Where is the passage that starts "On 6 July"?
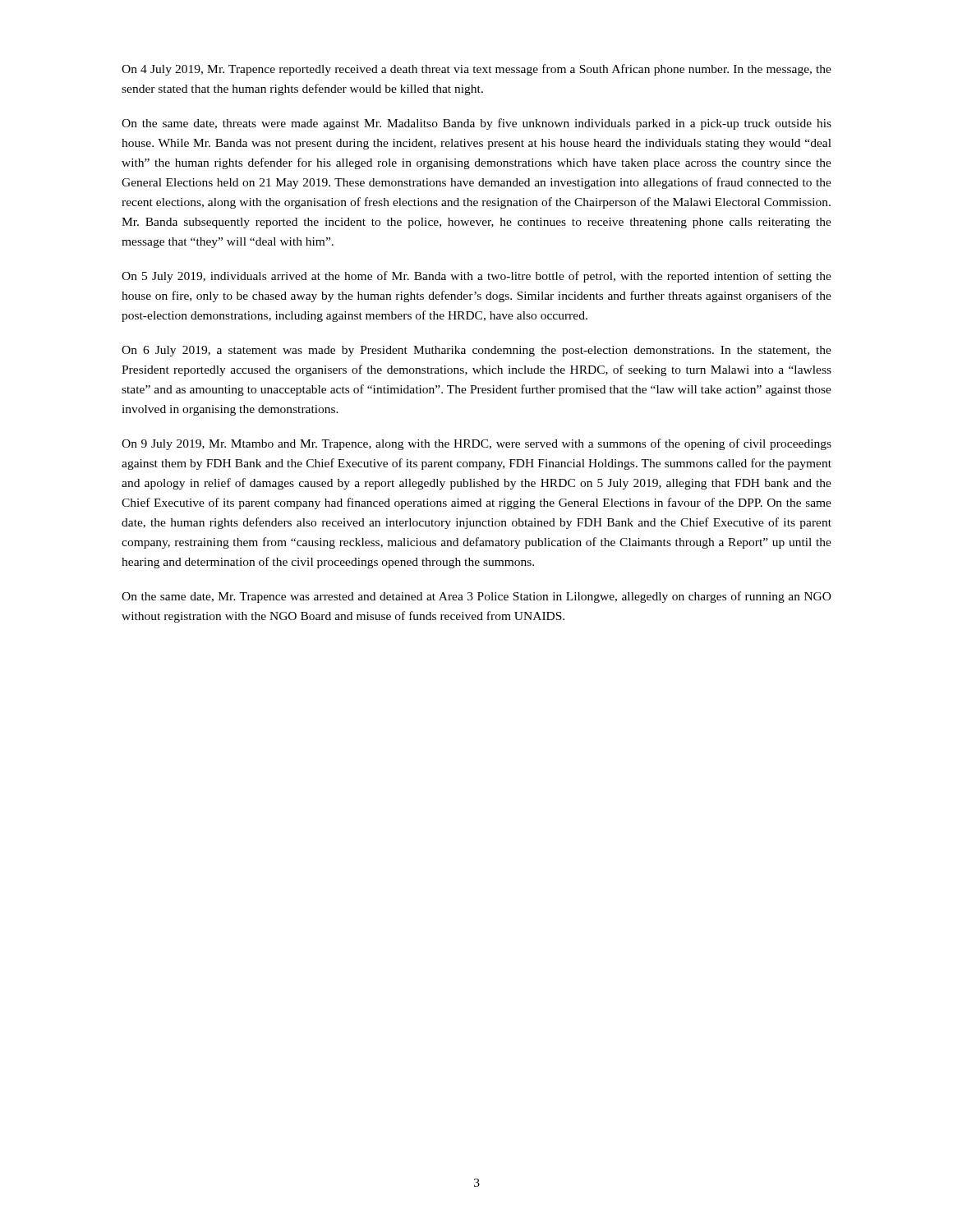 pos(476,379)
